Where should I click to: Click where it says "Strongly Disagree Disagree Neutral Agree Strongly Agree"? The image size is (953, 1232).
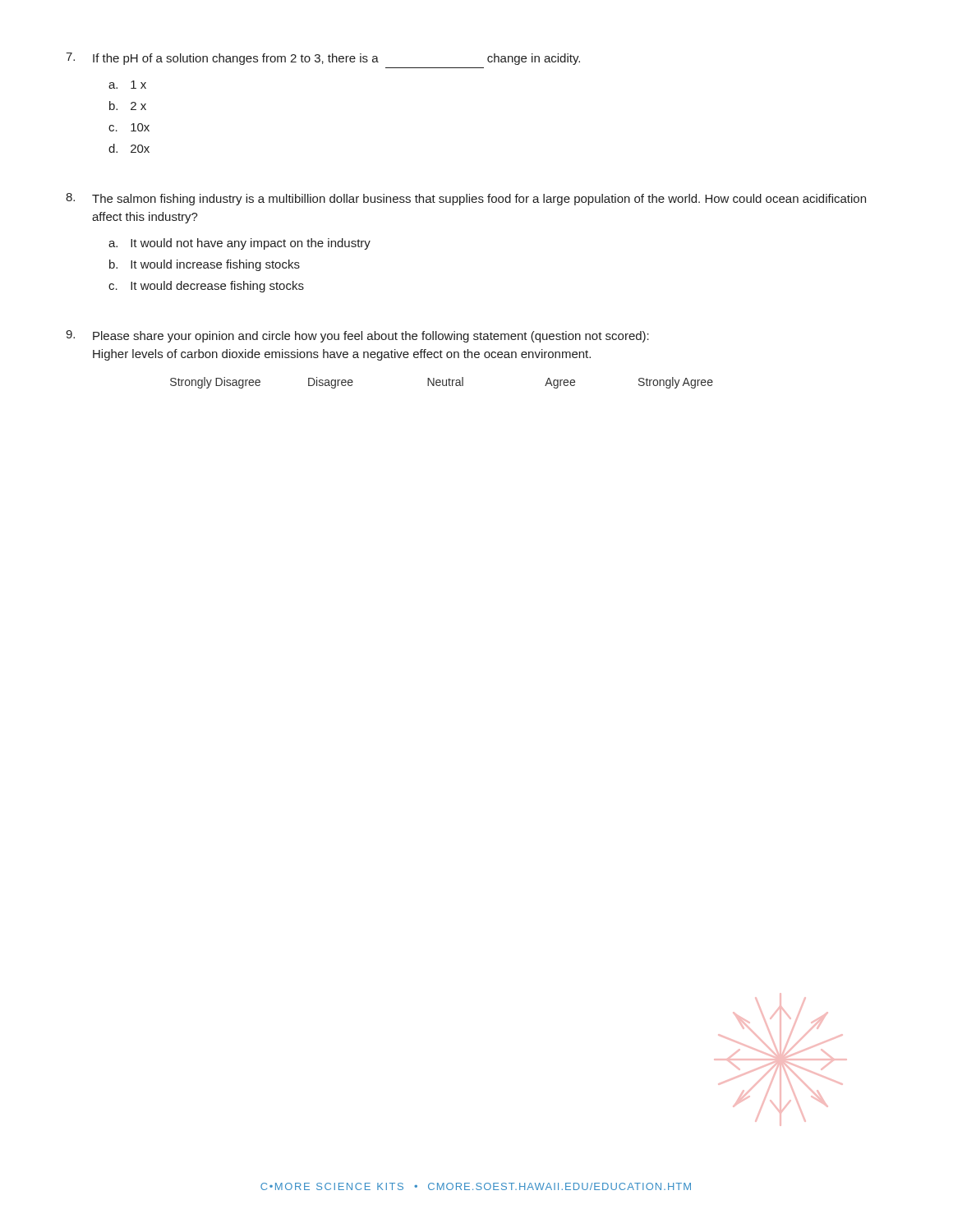[445, 381]
